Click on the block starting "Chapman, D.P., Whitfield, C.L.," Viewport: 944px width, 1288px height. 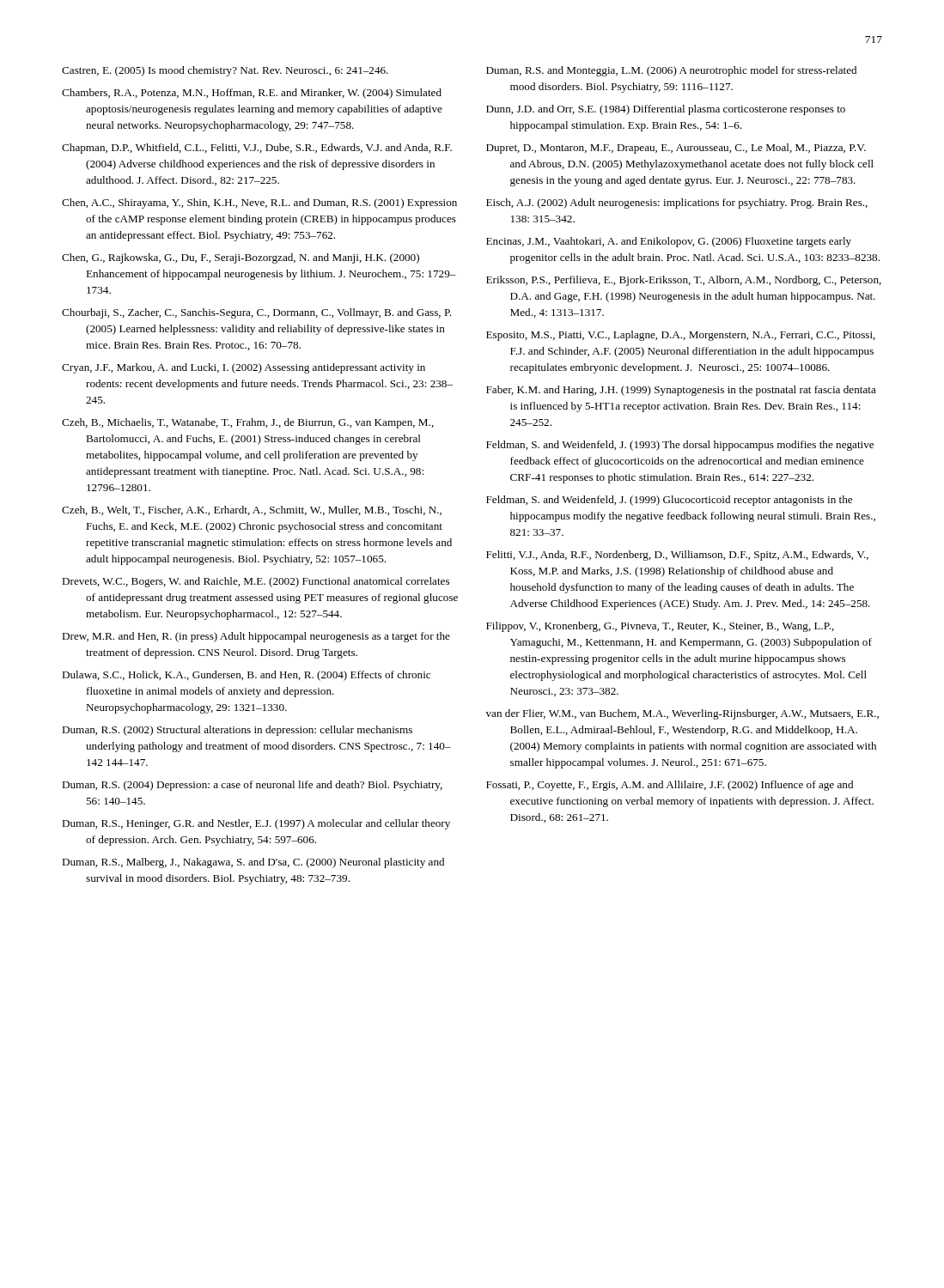point(257,164)
